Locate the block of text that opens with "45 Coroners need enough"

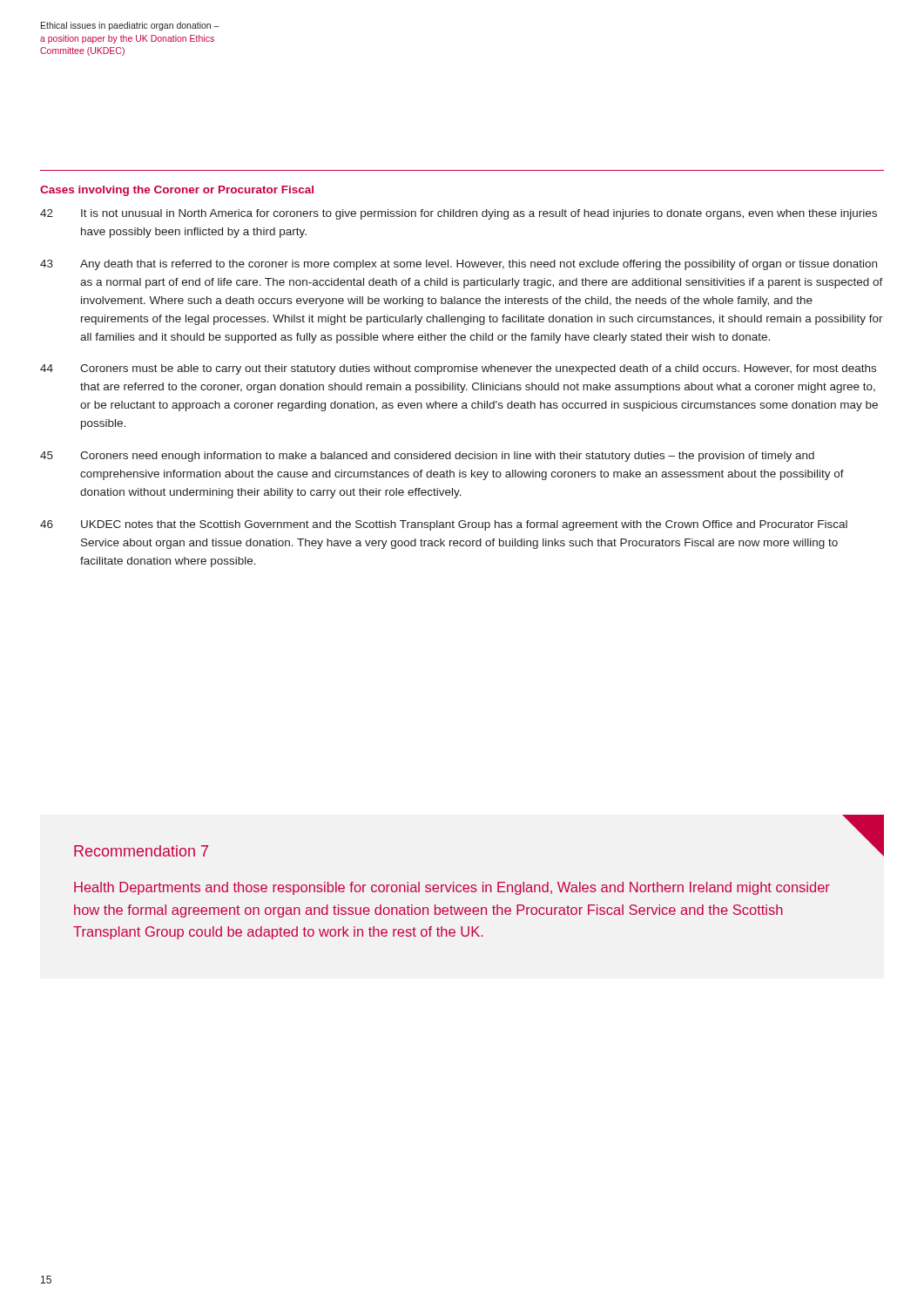[x=462, y=474]
